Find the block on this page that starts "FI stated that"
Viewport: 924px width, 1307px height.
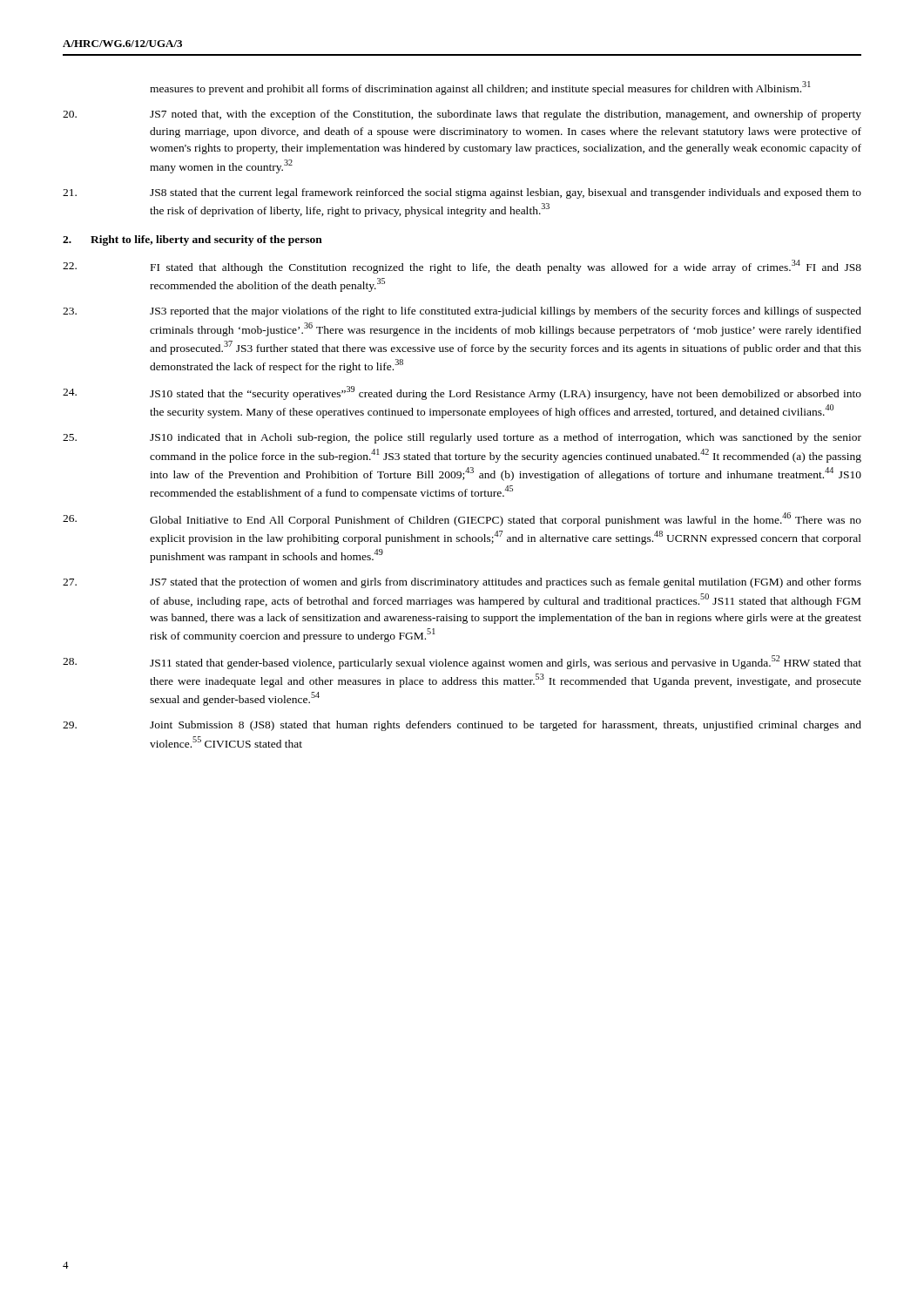click(462, 275)
